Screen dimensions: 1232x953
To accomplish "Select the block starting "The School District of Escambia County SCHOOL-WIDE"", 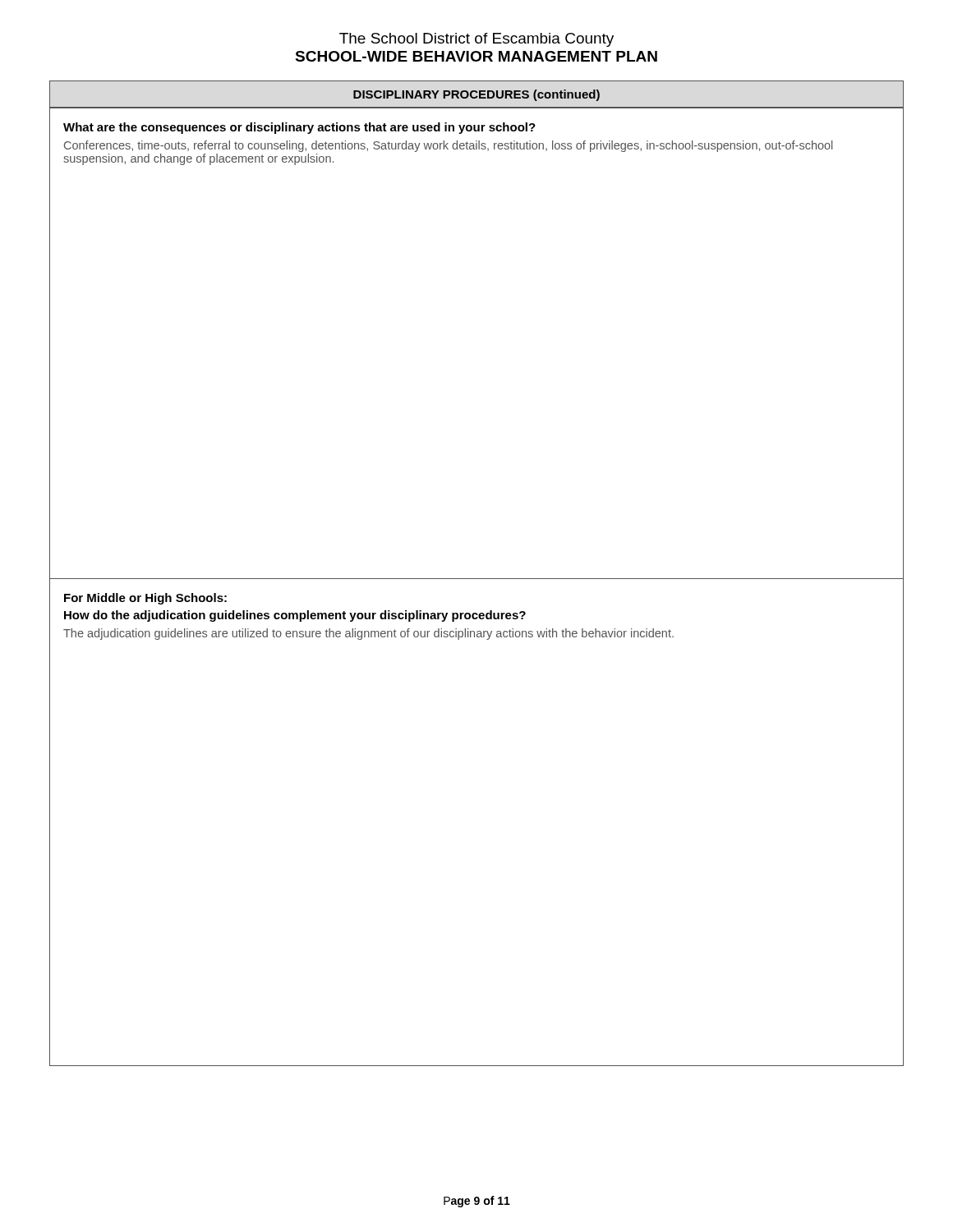I will click(x=476, y=48).
